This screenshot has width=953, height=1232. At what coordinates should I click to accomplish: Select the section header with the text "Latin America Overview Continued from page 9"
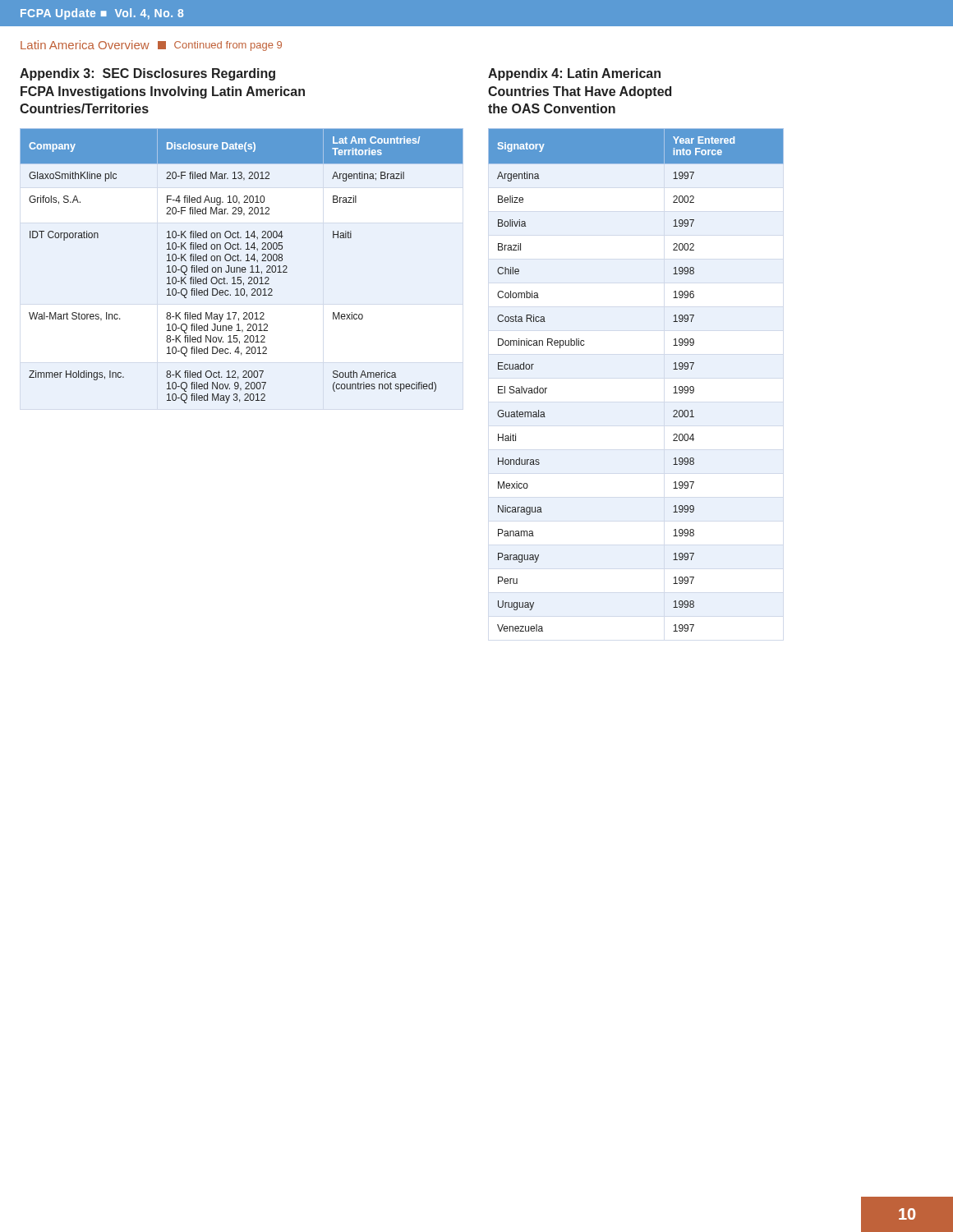151,45
